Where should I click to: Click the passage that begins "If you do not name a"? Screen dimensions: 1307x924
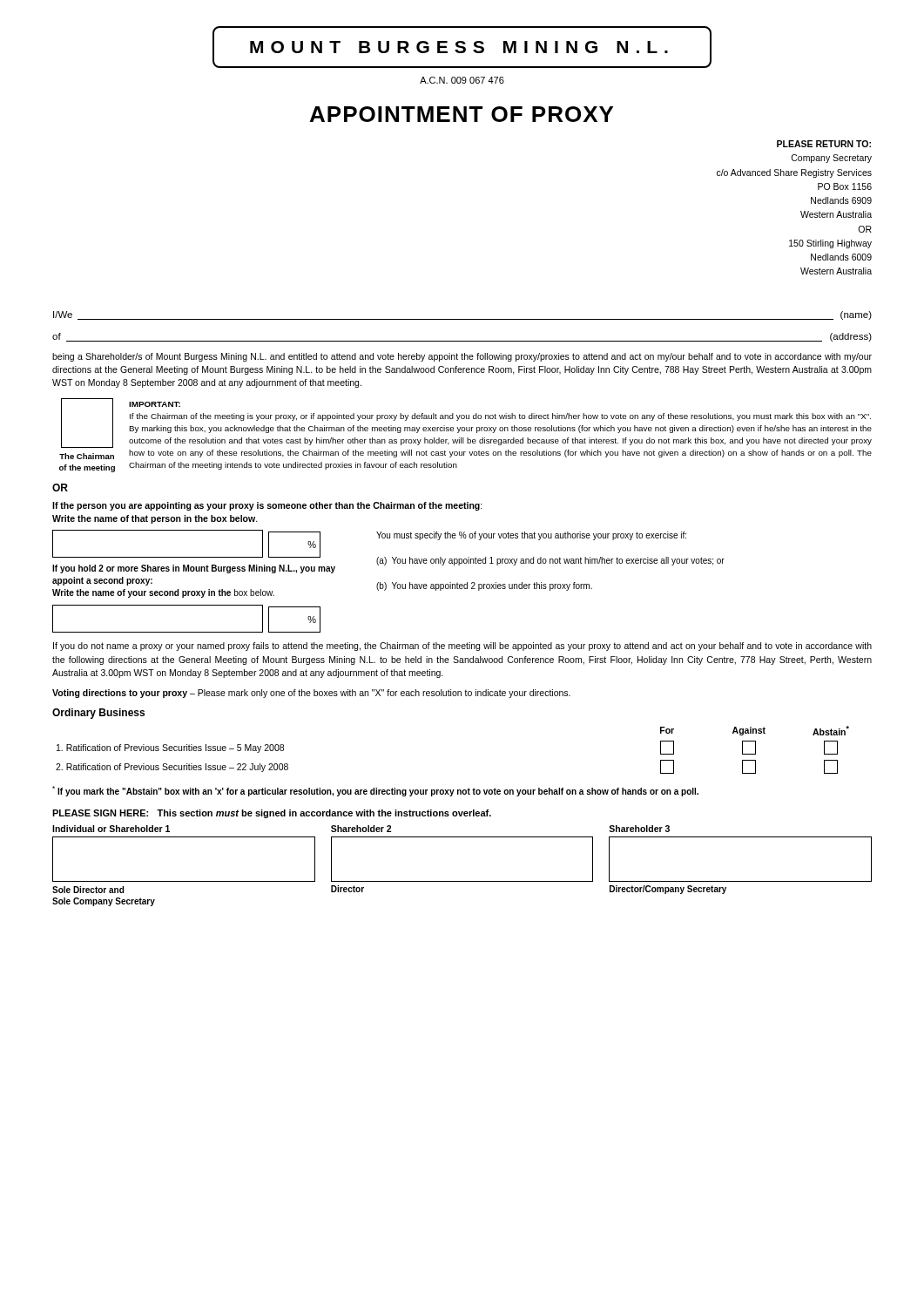(462, 659)
